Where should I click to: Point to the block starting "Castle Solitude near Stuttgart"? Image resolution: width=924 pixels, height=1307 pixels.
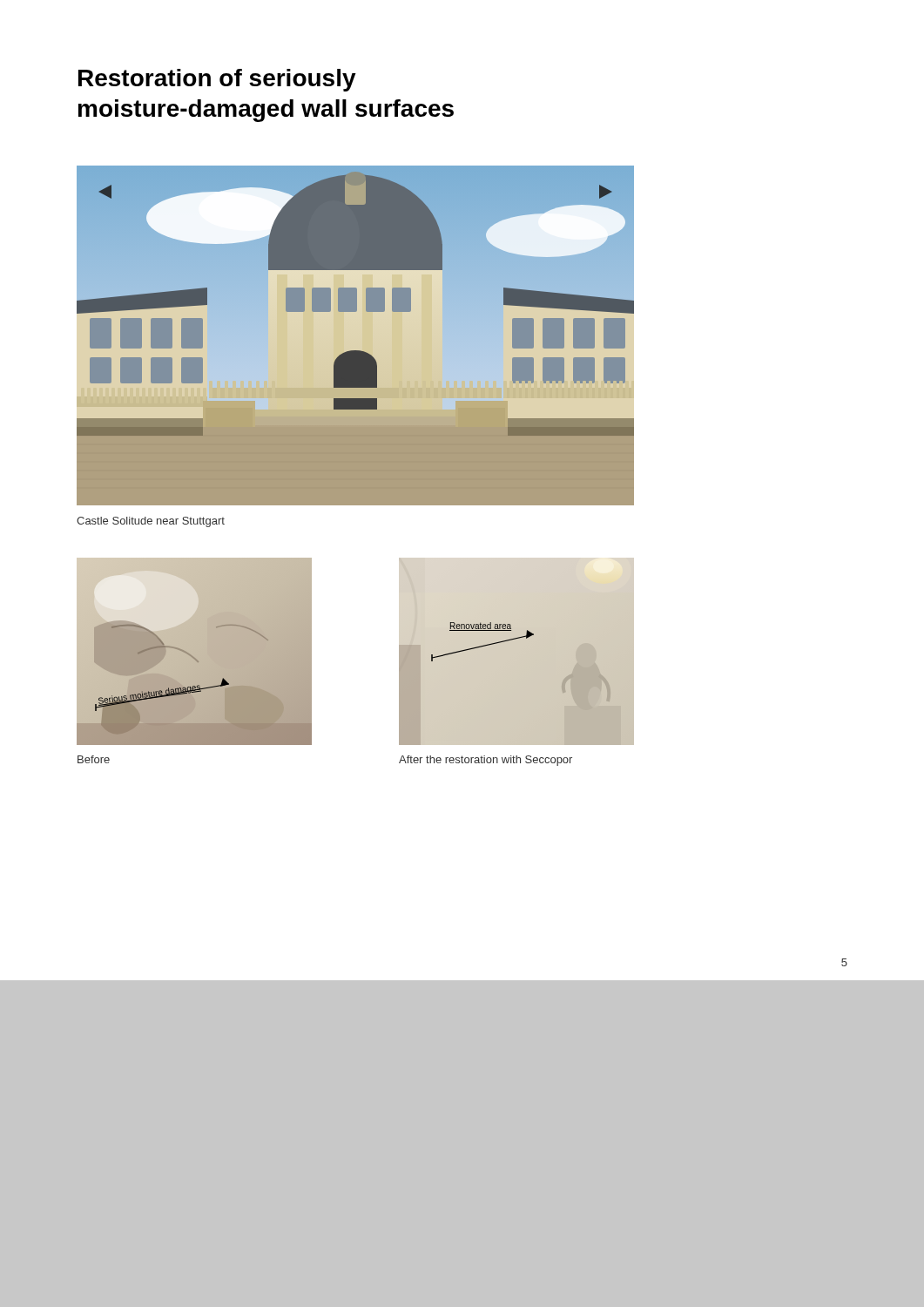(x=151, y=521)
